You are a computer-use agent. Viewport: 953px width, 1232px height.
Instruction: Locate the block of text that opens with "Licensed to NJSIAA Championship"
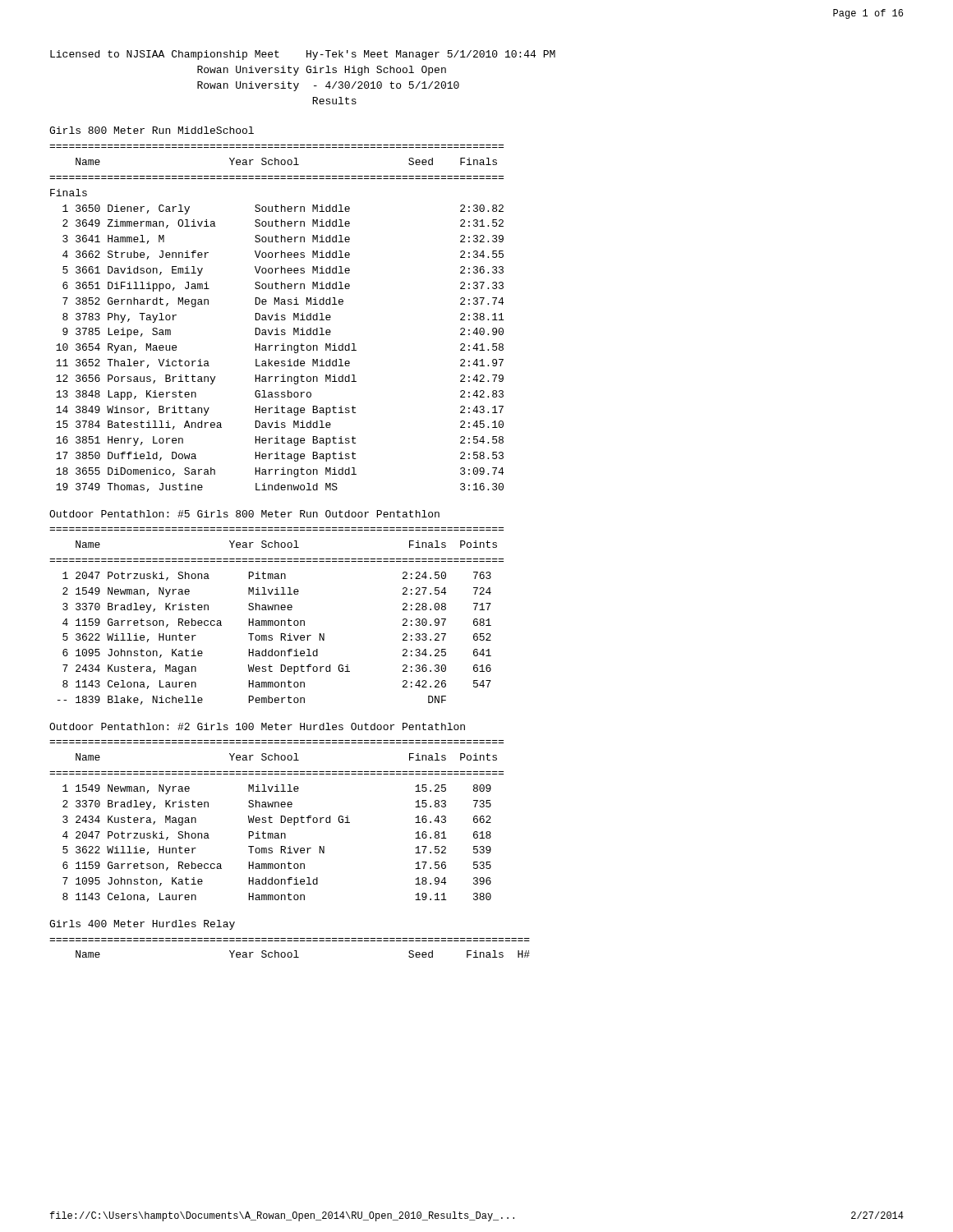pyautogui.click(x=303, y=55)
